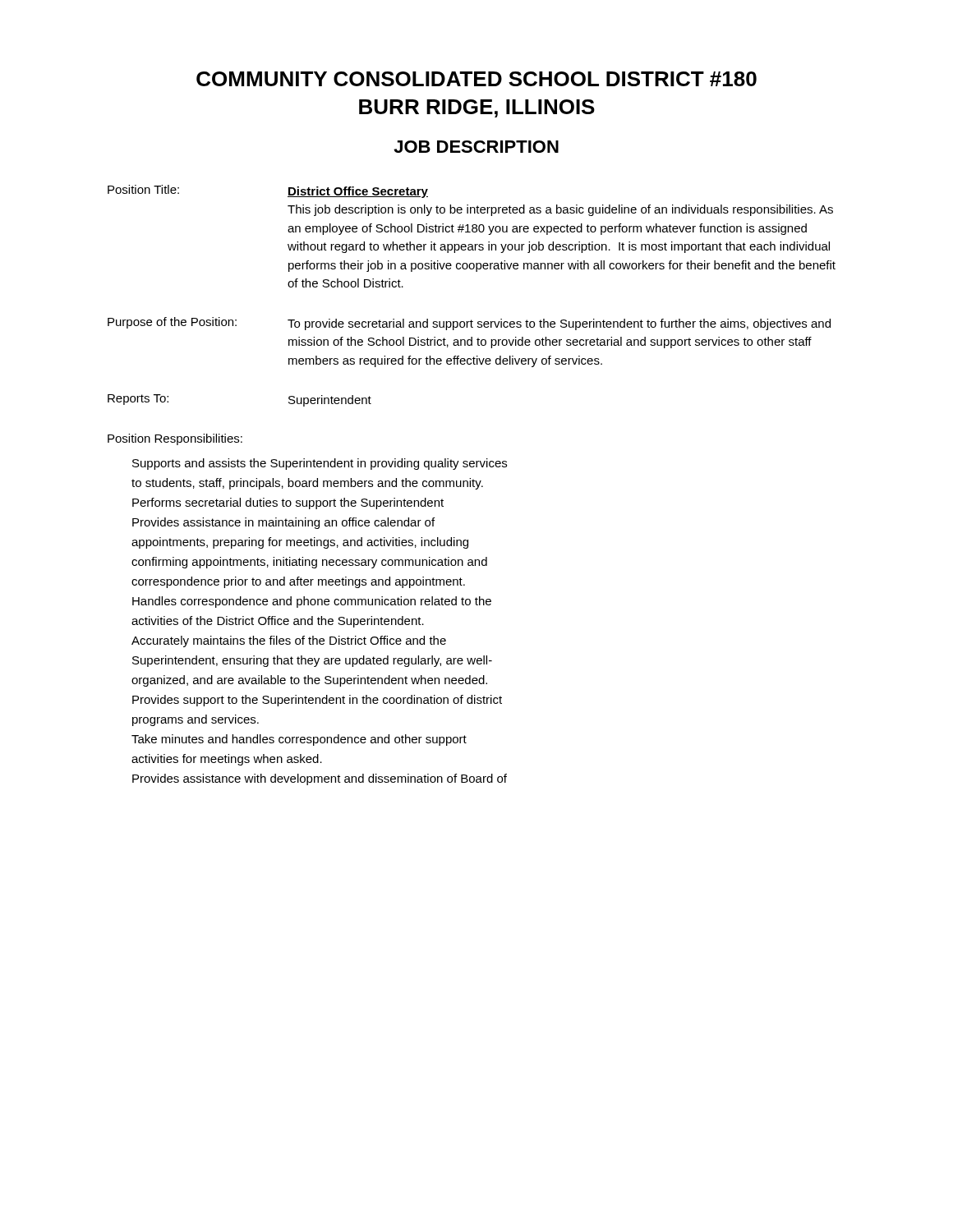Click on the block starting "Purpose of the Position: To provide"
The image size is (953, 1232).
476,342
